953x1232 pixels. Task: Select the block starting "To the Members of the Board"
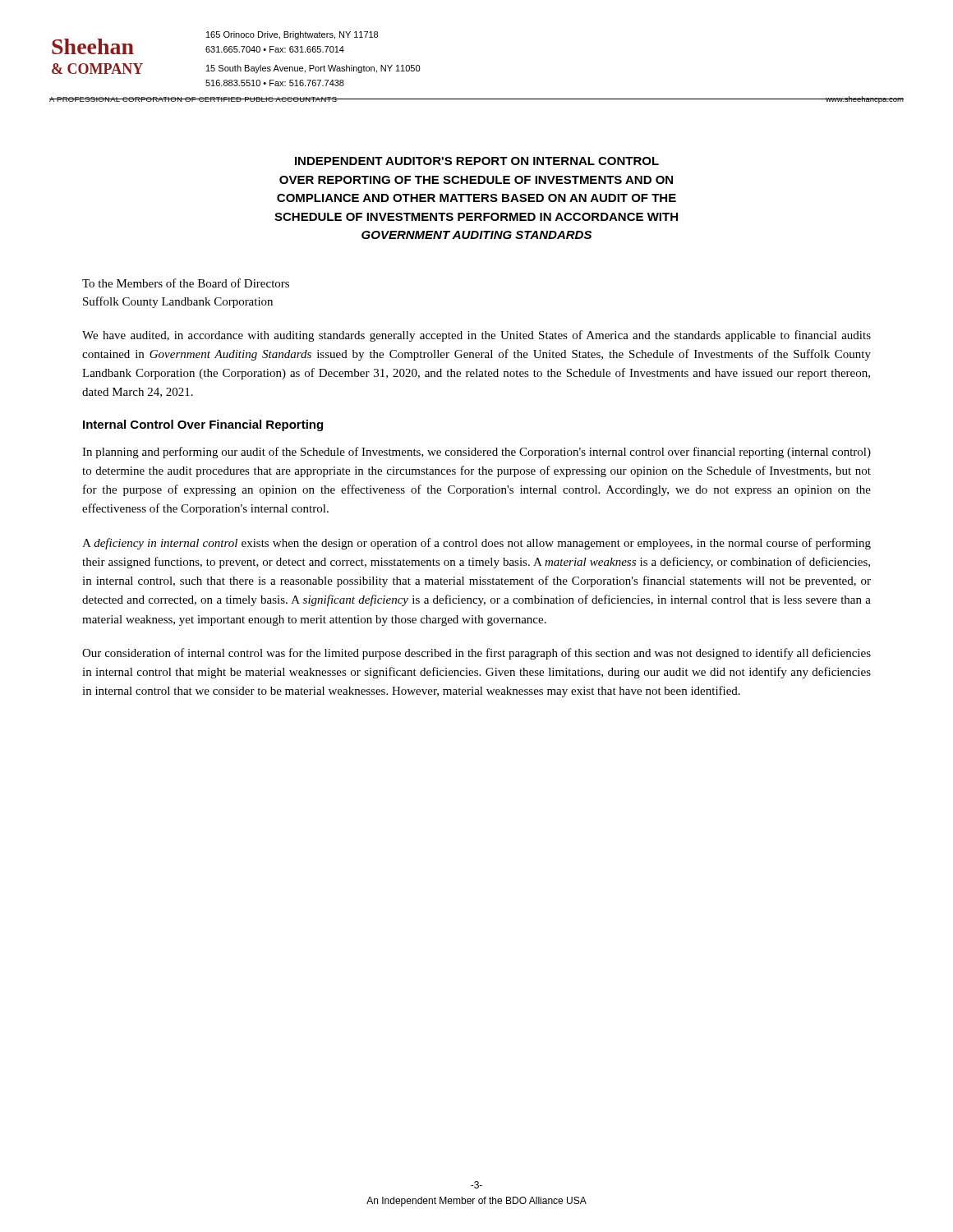coord(186,292)
